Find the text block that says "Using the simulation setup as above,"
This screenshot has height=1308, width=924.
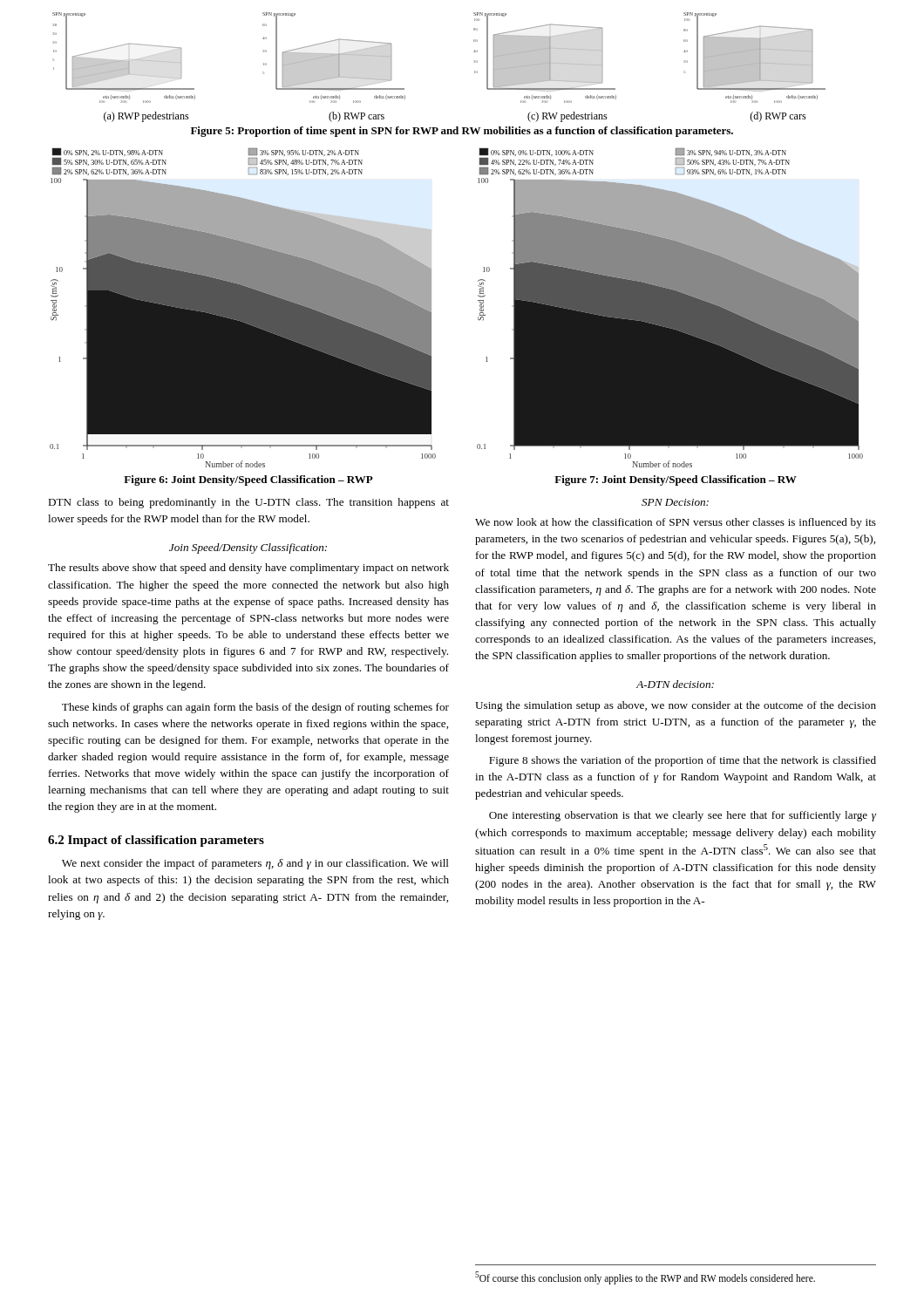tap(676, 721)
